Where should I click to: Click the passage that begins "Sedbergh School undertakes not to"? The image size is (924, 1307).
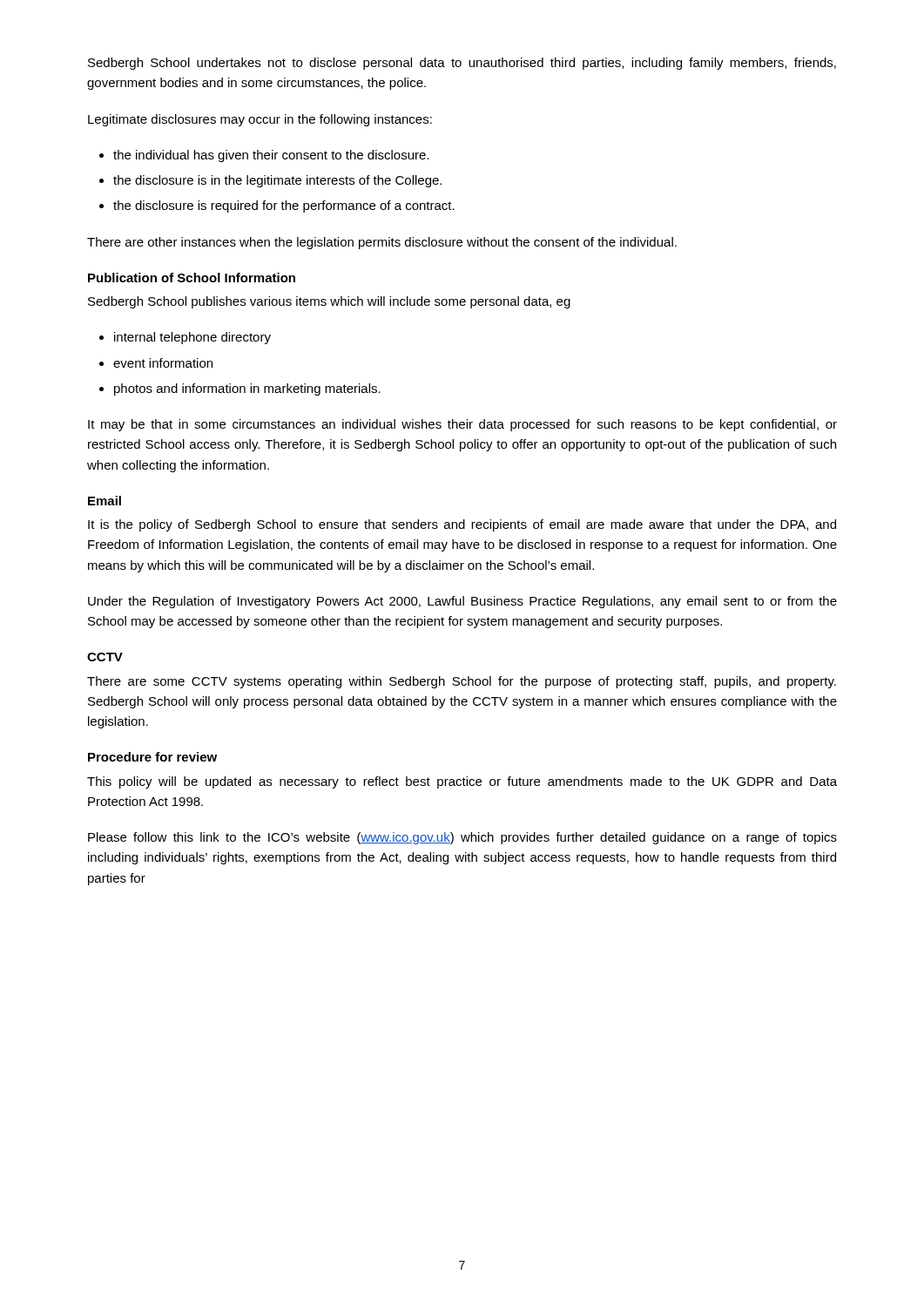[462, 73]
